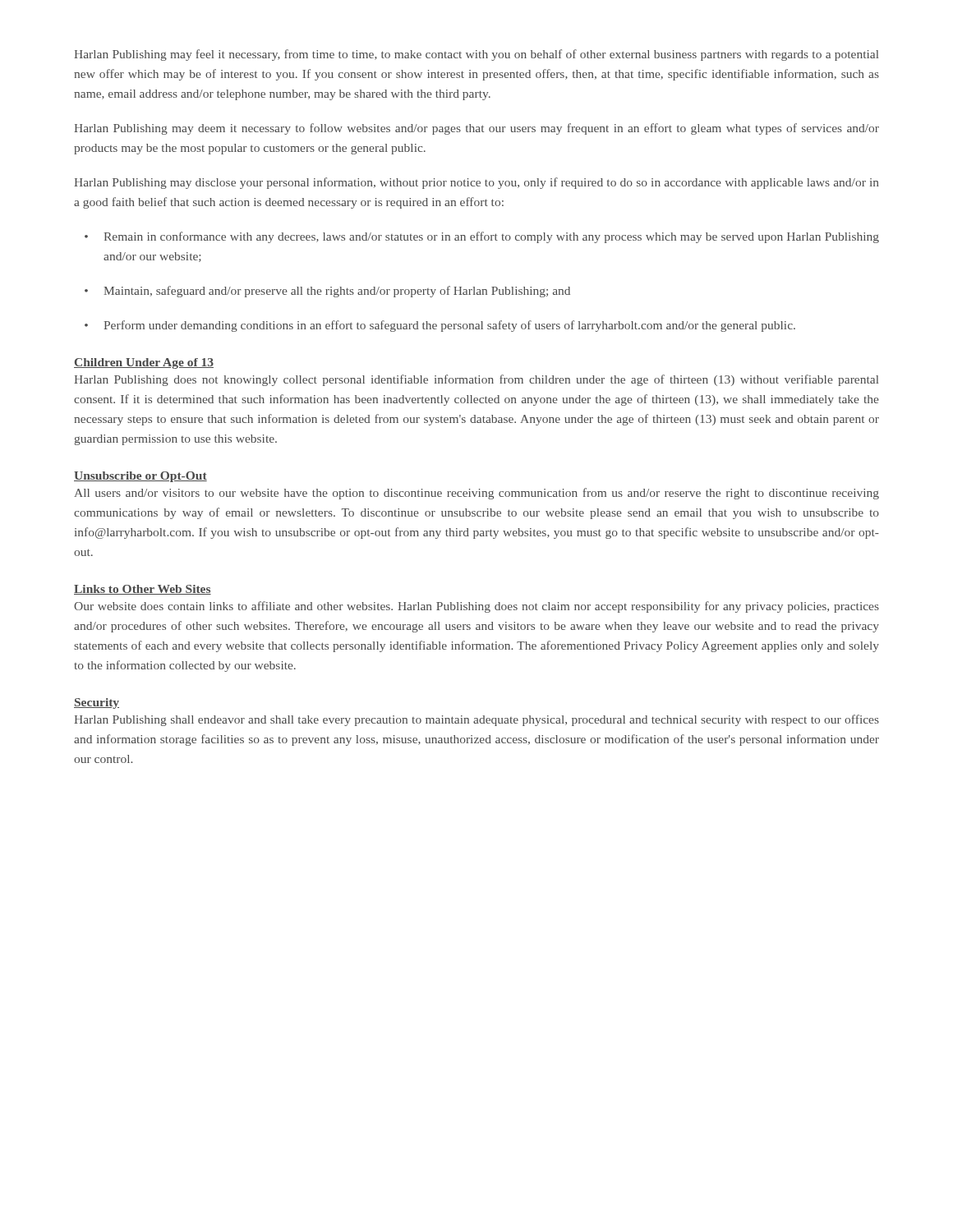The image size is (953, 1232).
Task: Click where it says "Children Under Age of 13"
Action: (x=144, y=362)
